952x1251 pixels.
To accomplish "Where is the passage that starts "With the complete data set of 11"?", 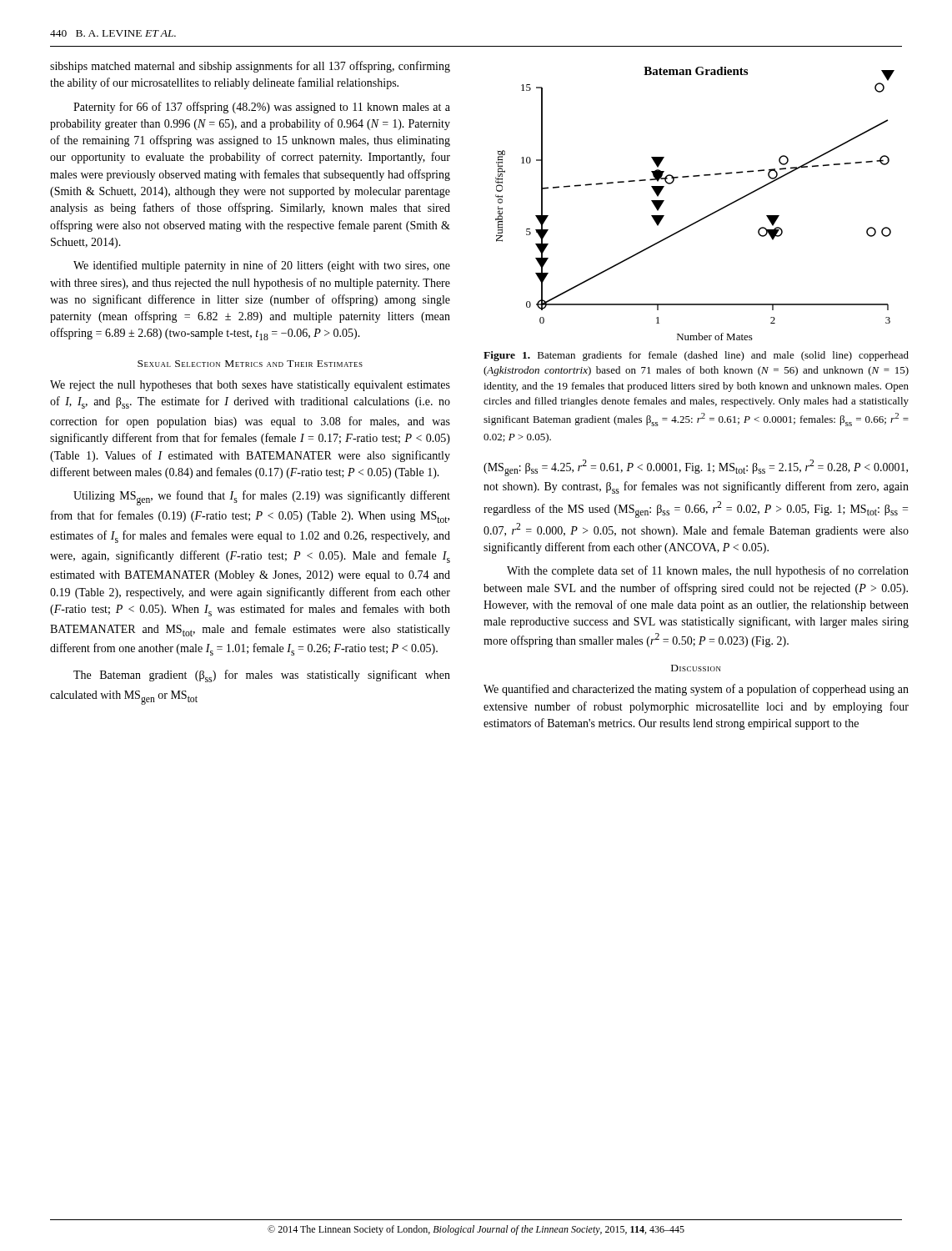I will coord(696,607).
